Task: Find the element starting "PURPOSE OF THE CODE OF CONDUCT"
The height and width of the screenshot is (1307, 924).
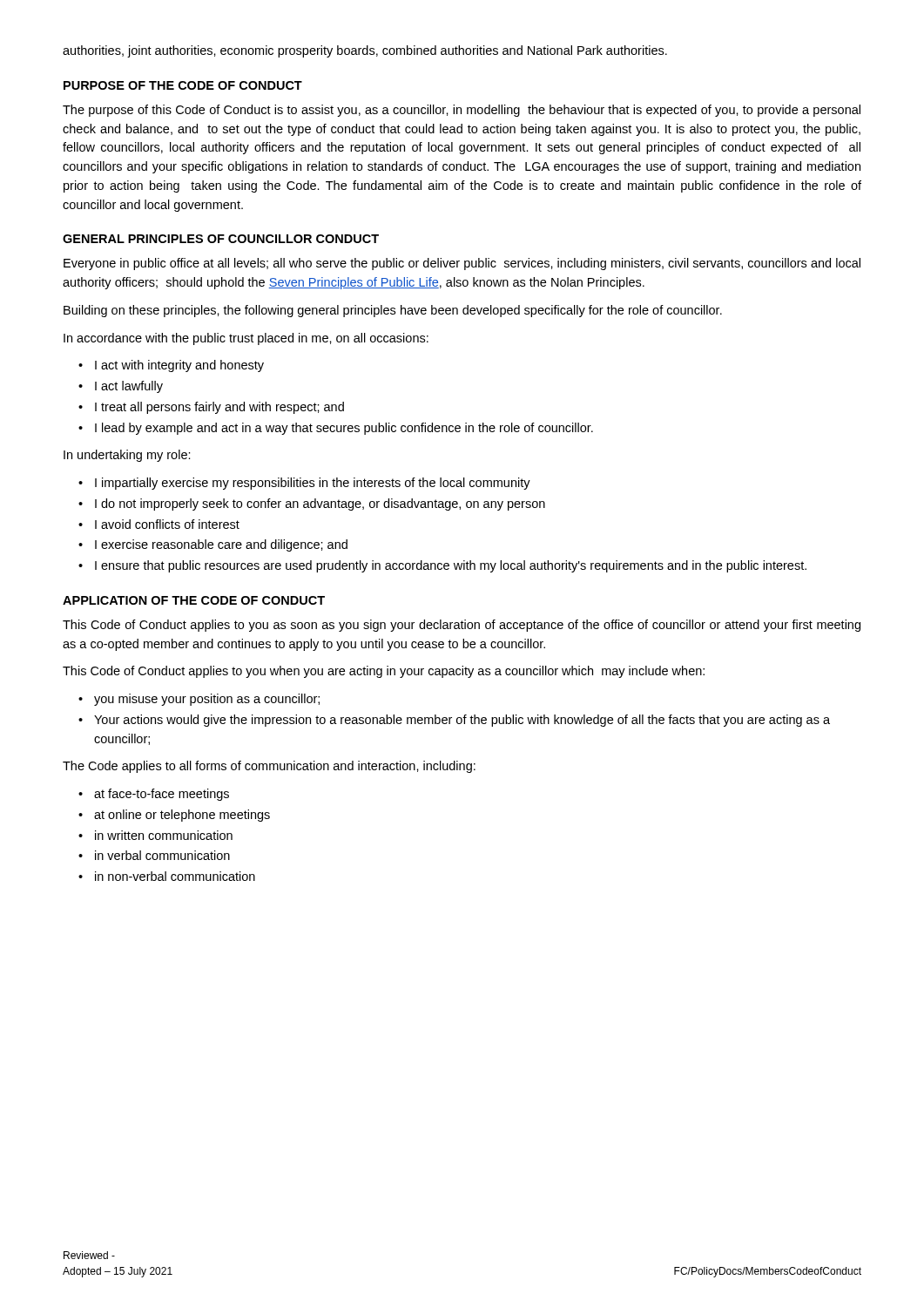Action: [x=182, y=85]
